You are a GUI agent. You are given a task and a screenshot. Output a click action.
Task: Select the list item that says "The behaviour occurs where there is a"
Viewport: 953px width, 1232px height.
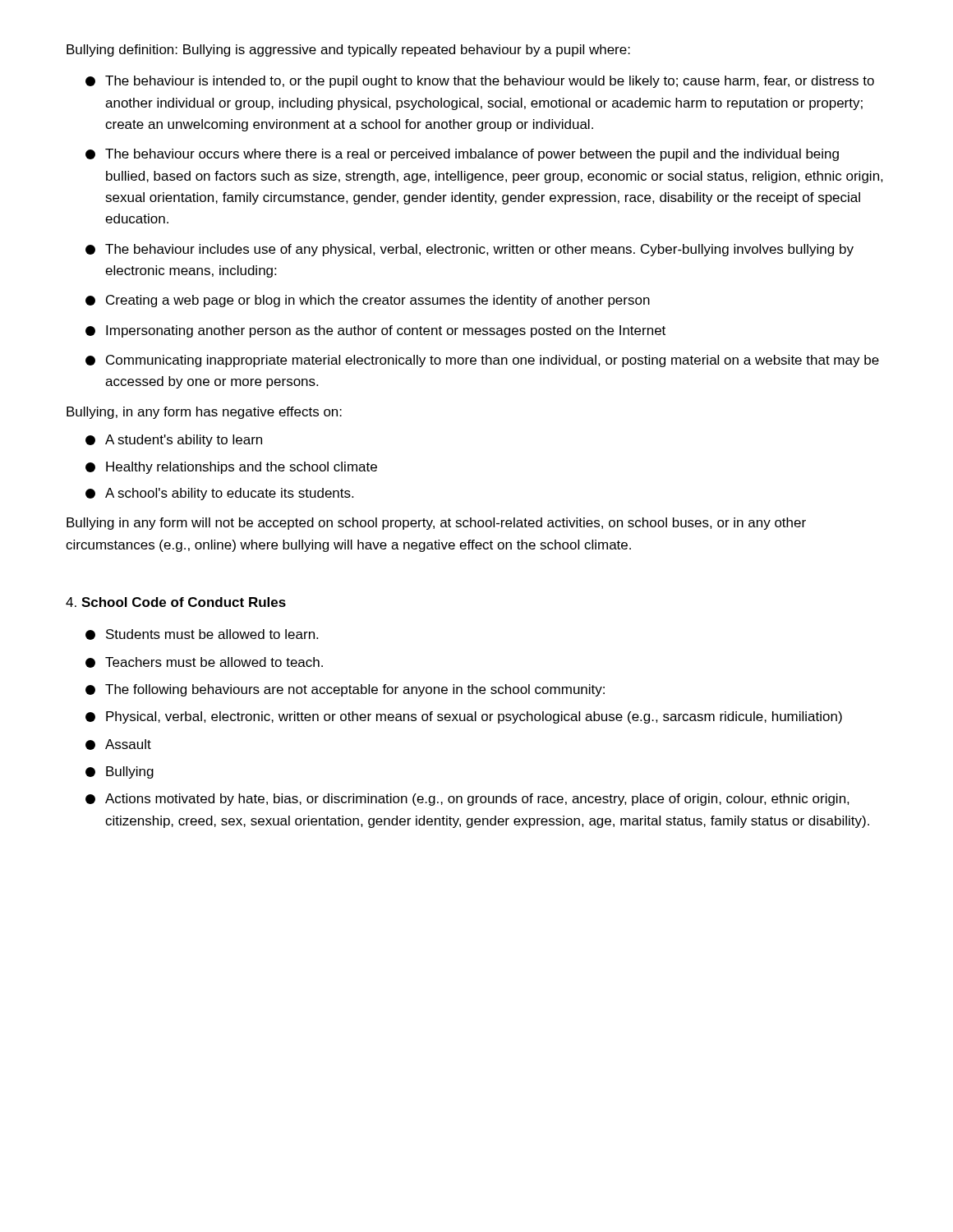pos(486,187)
